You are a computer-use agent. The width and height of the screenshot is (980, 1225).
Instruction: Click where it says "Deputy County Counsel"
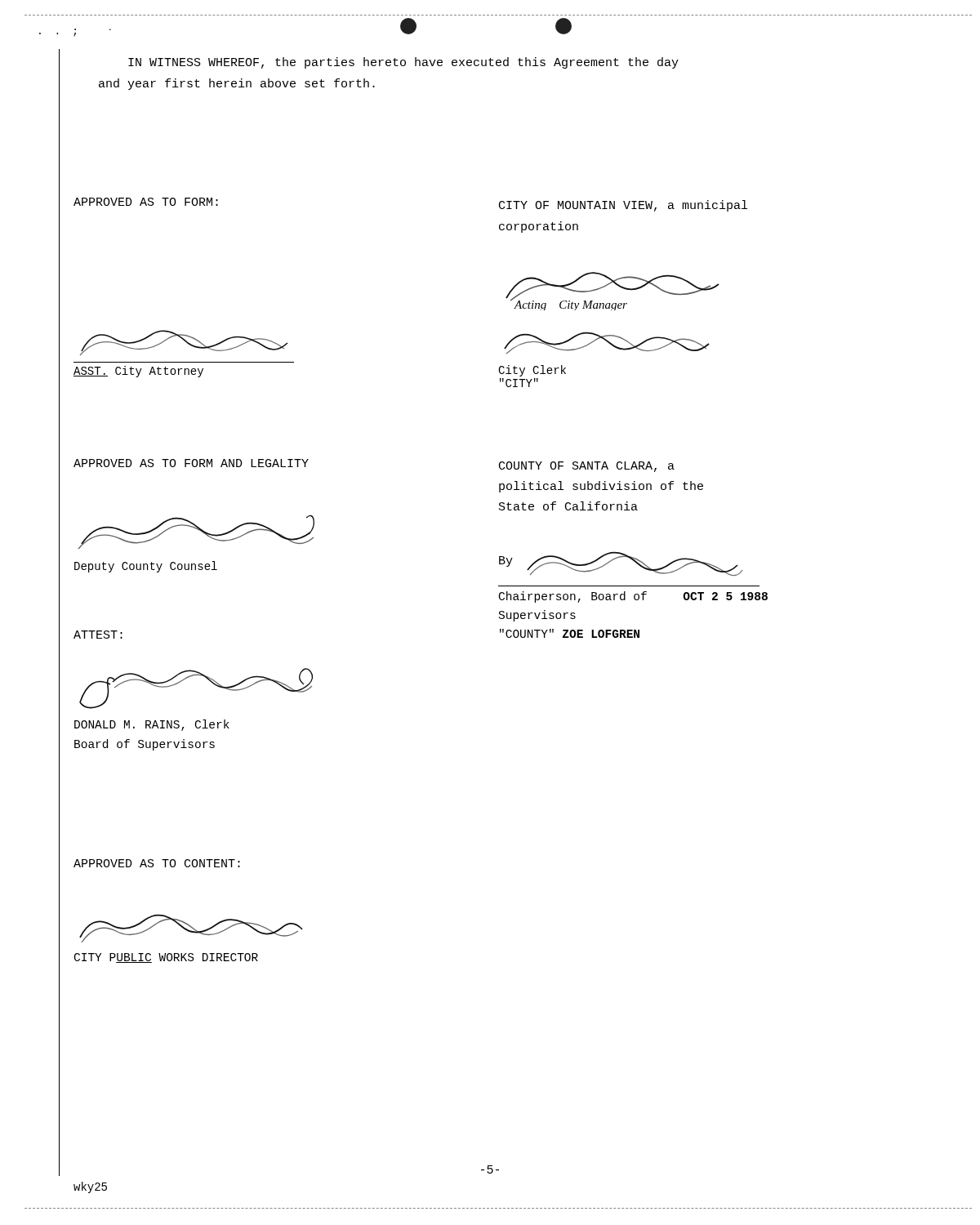click(196, 539)
